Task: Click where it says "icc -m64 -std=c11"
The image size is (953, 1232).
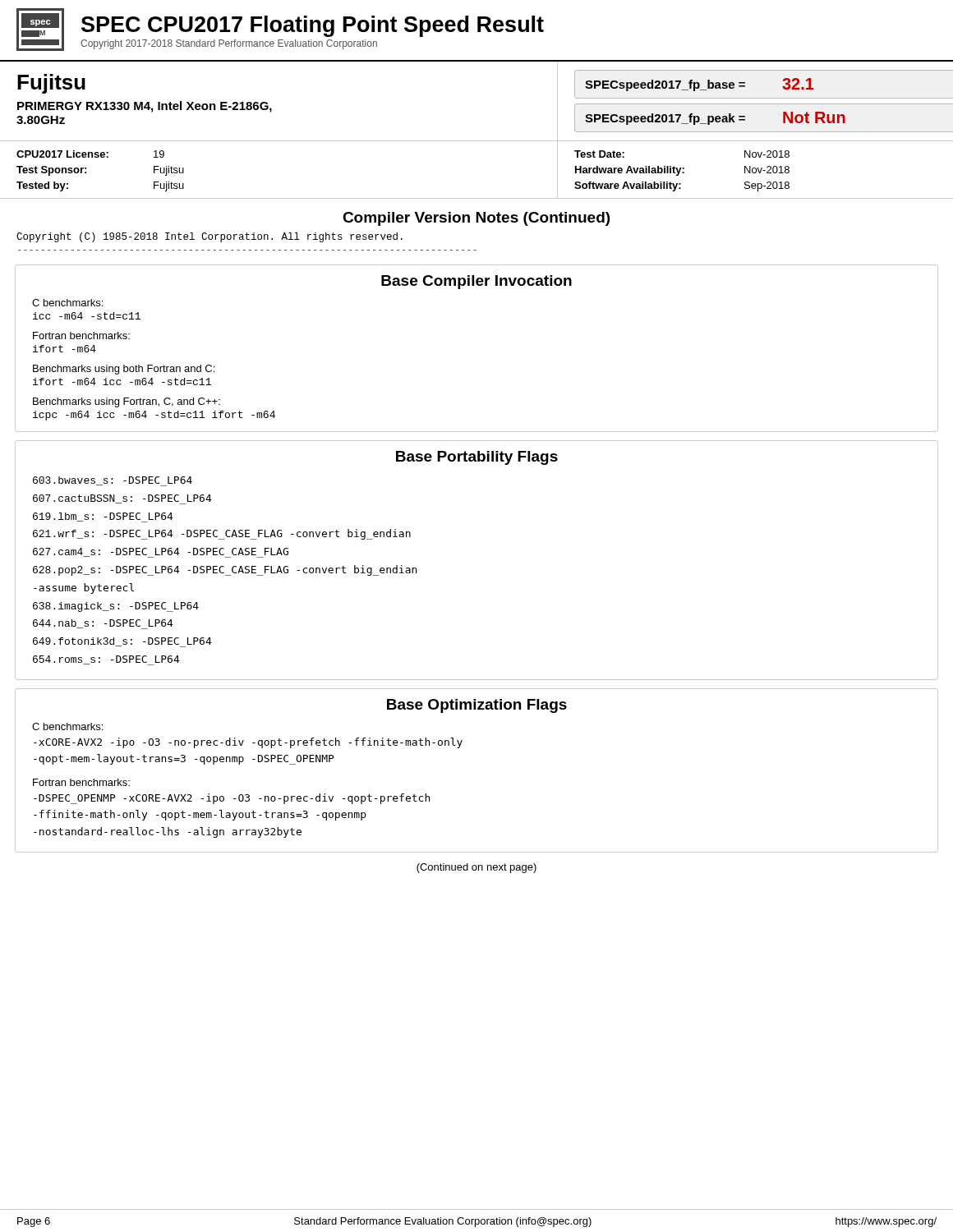Action: coord(87,317)
